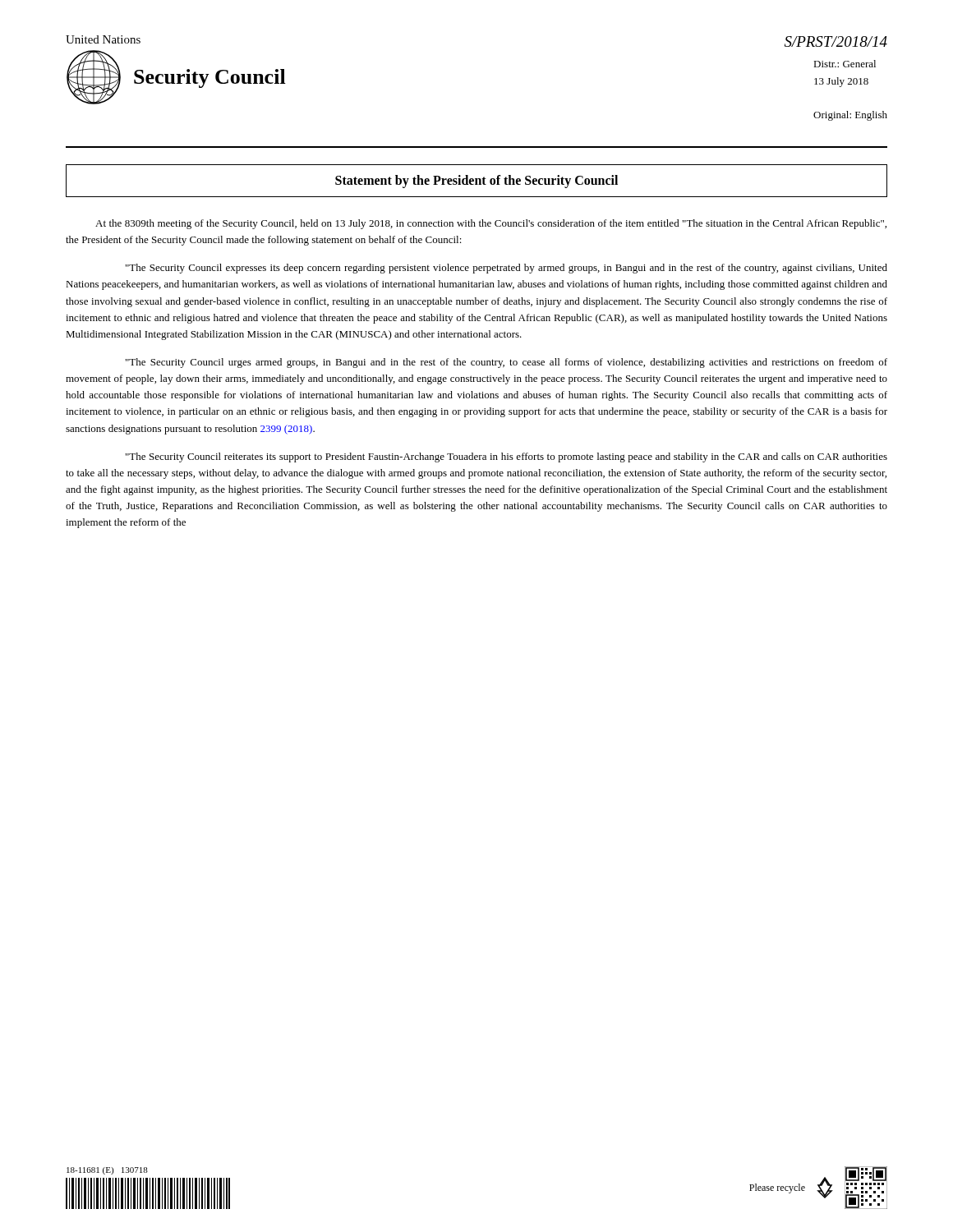Click on the passage starting "At the 8309th meeting of"

pyautogui.click(x=476, y=231)
